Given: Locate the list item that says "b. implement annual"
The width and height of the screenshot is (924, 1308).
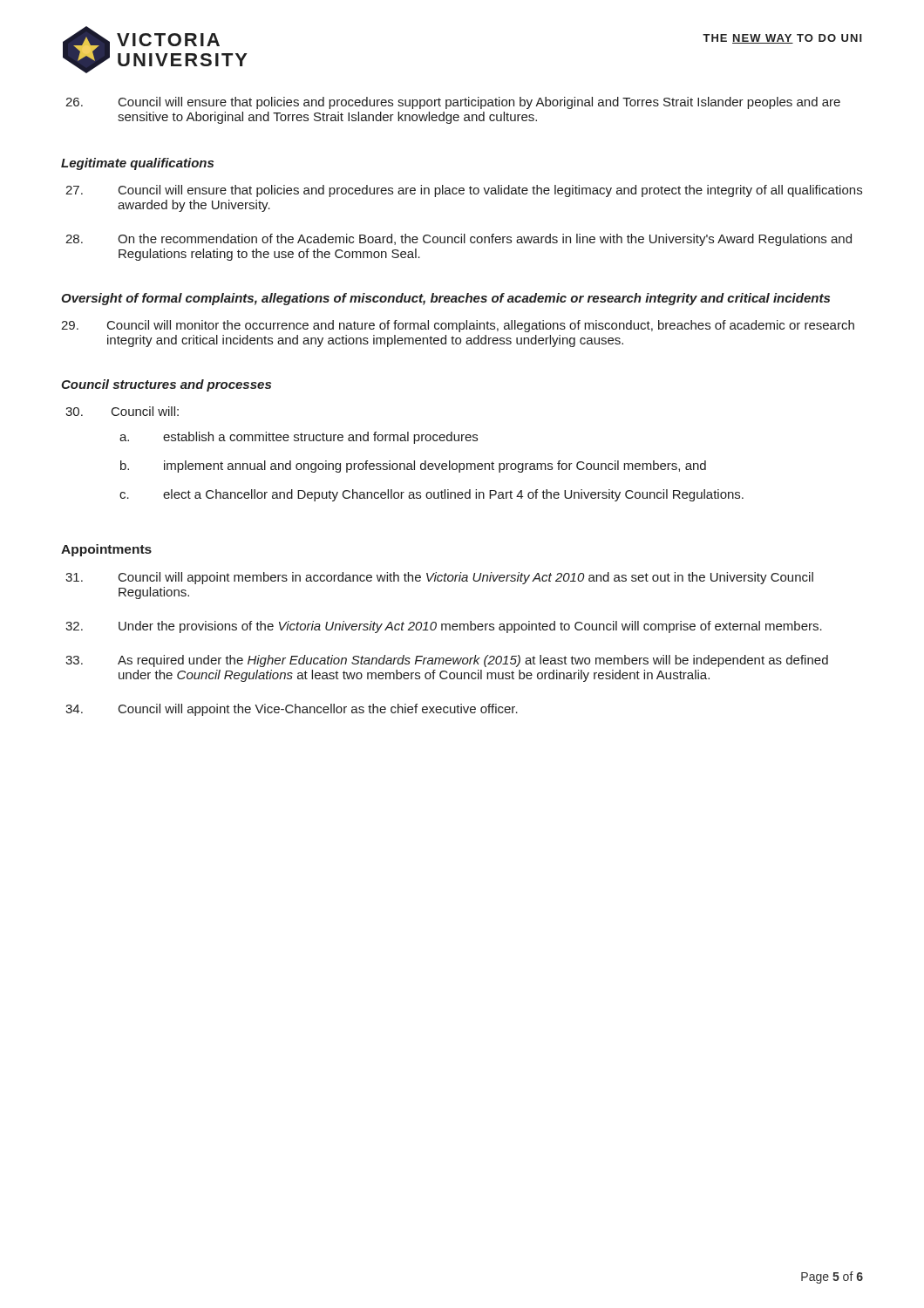Looking at the screenshot, I should (487, 465).
